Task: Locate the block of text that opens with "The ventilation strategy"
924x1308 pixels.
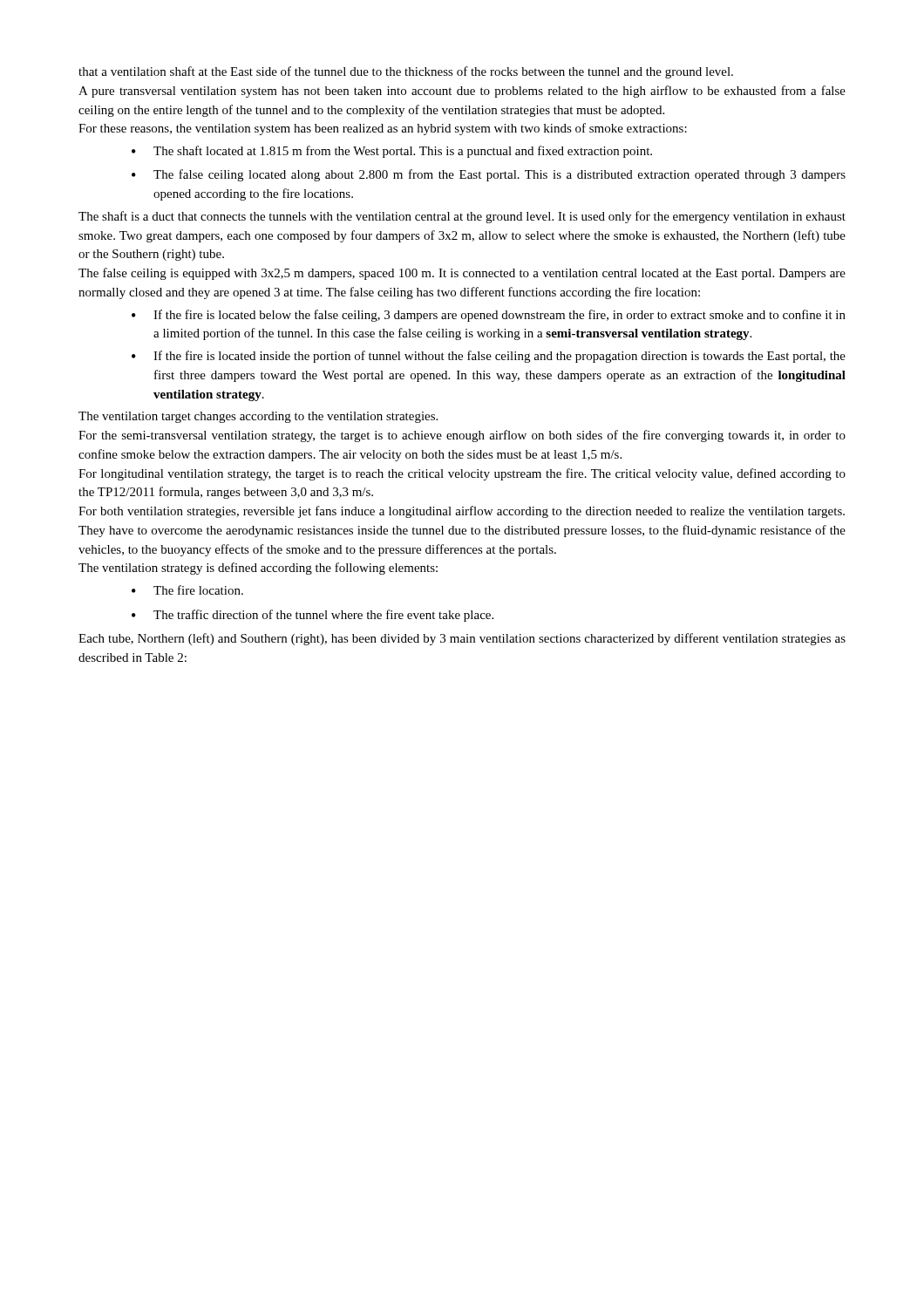Action: [x=259, y=568]
